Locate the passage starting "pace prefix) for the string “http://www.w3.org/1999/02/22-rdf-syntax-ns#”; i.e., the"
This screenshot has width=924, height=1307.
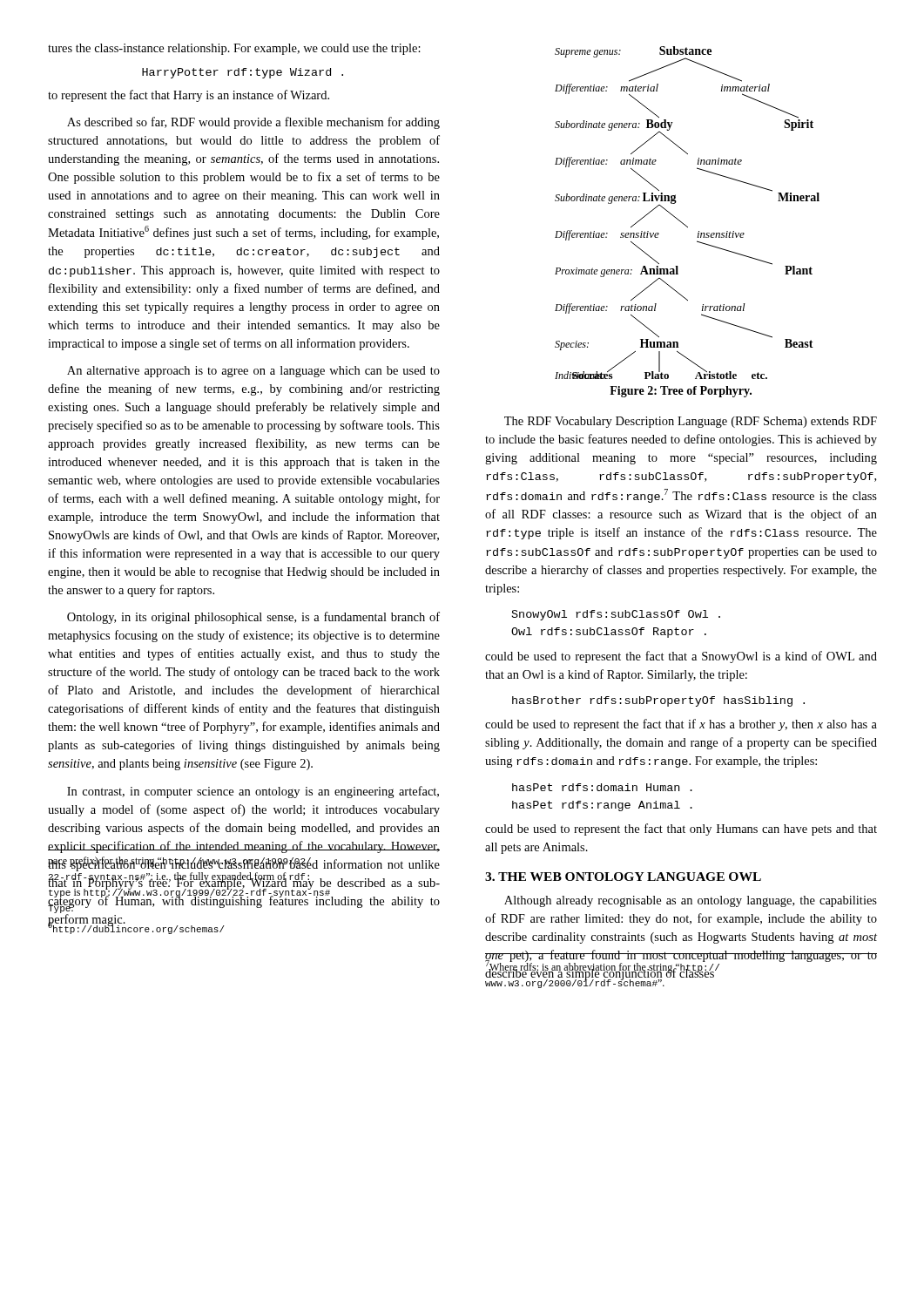point(244,896)
